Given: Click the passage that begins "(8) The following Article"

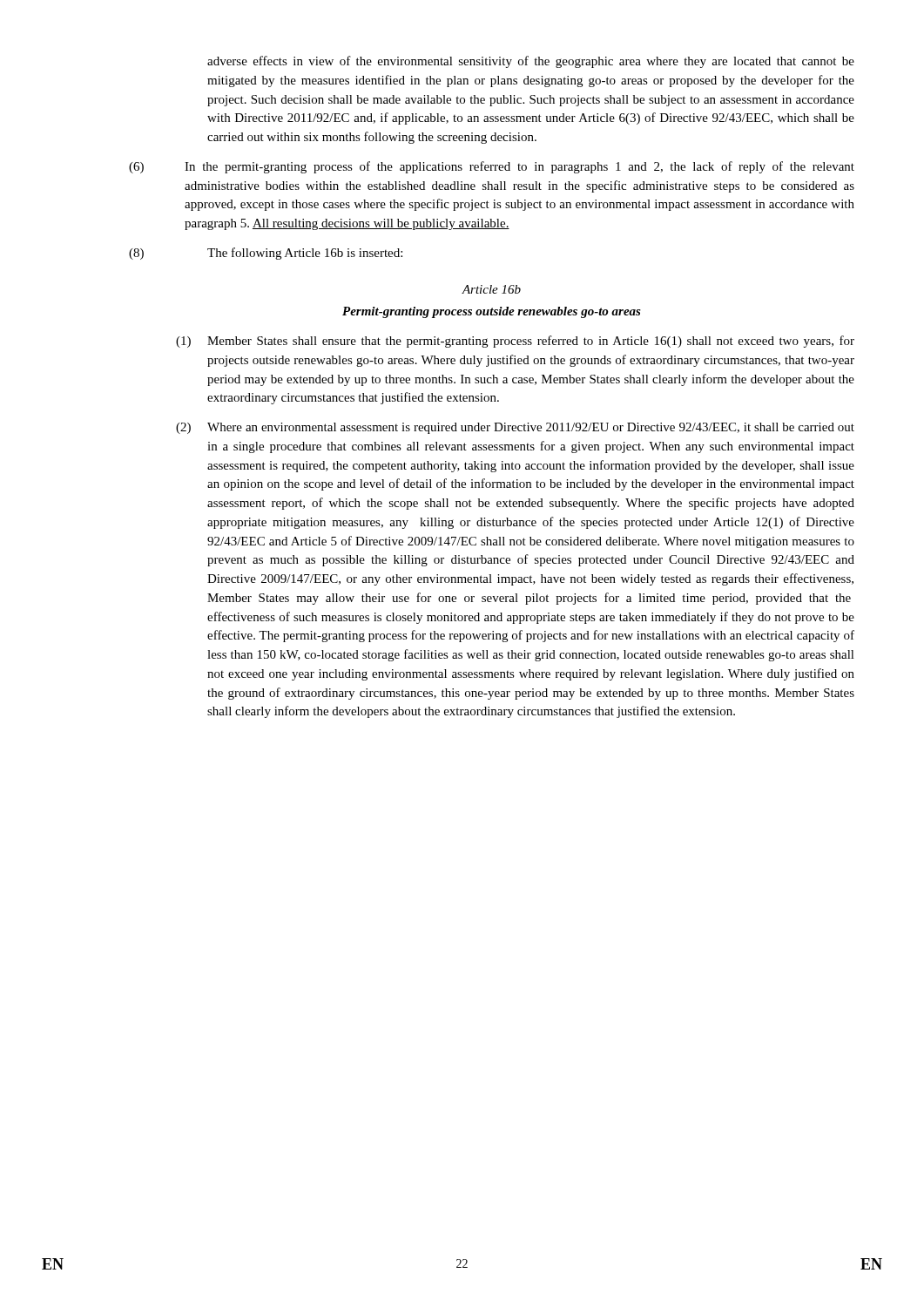Looking at the screenshot, I should [266, 254].
